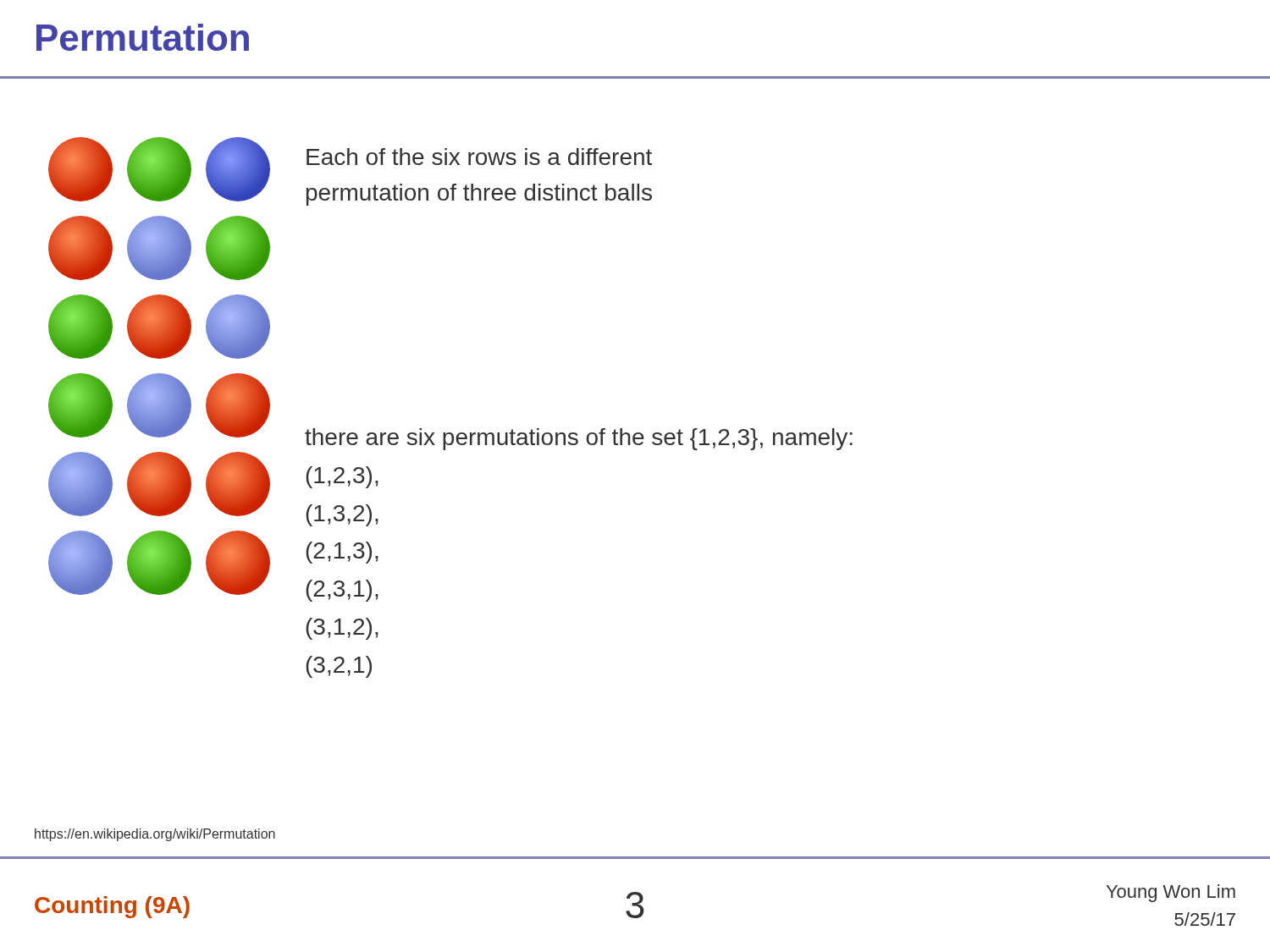Click on the element starting "there are six permutations of the"
Viewport: 1270px width, 952px height.
[579, 439]
